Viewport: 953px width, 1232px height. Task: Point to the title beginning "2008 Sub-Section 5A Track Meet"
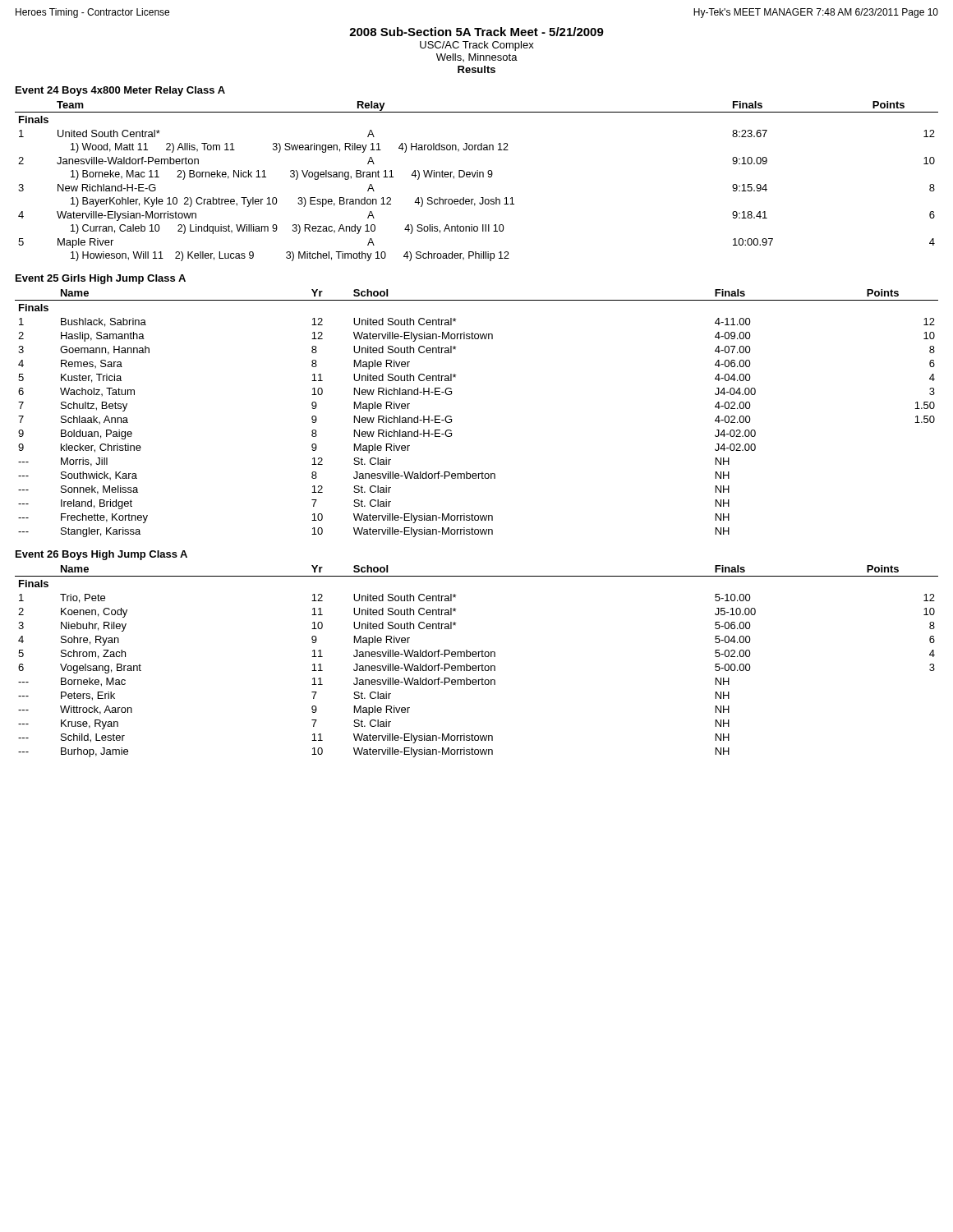point(476,50)
